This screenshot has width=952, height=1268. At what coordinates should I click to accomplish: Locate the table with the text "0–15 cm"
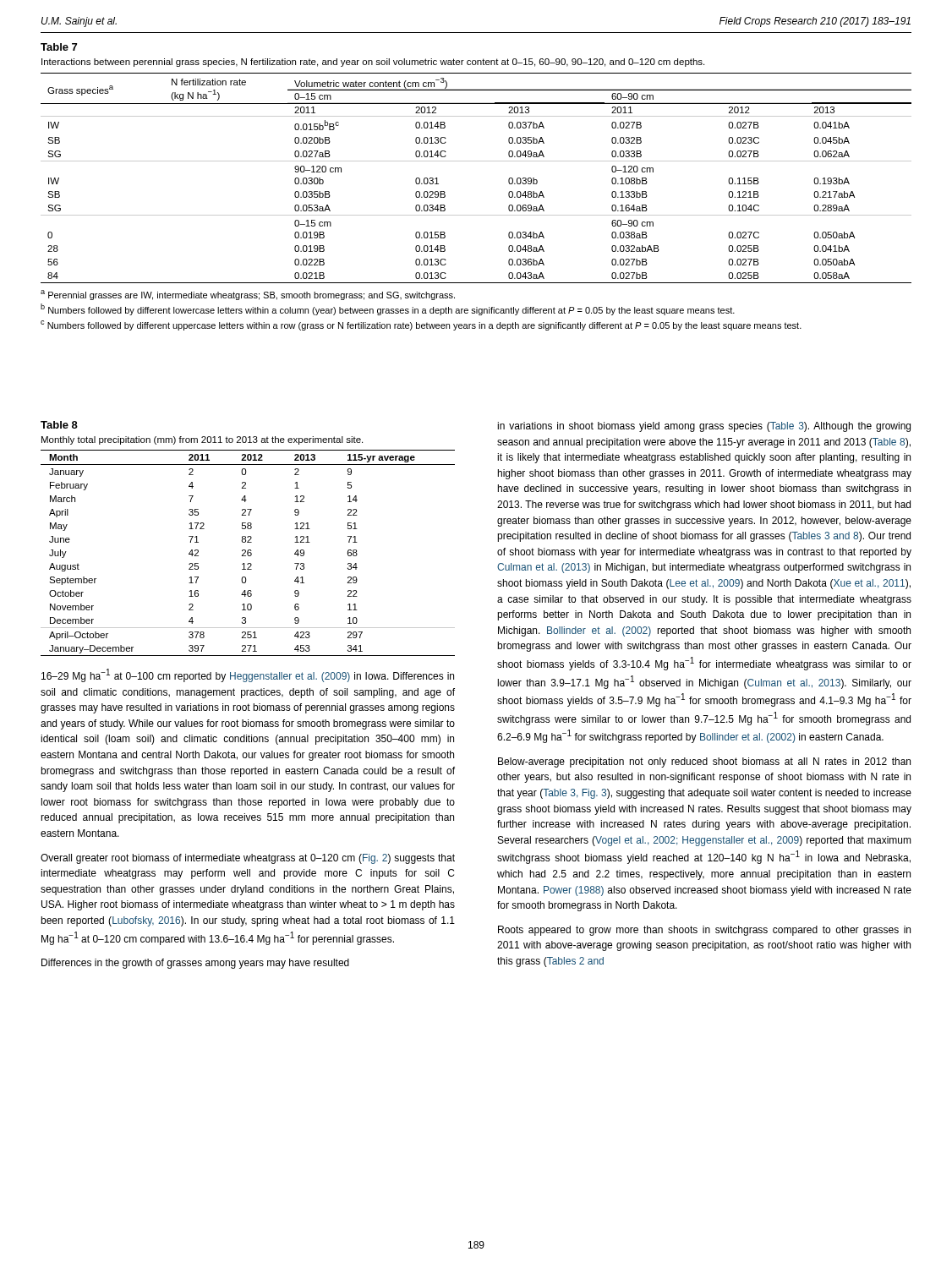(x=476, y=203)
